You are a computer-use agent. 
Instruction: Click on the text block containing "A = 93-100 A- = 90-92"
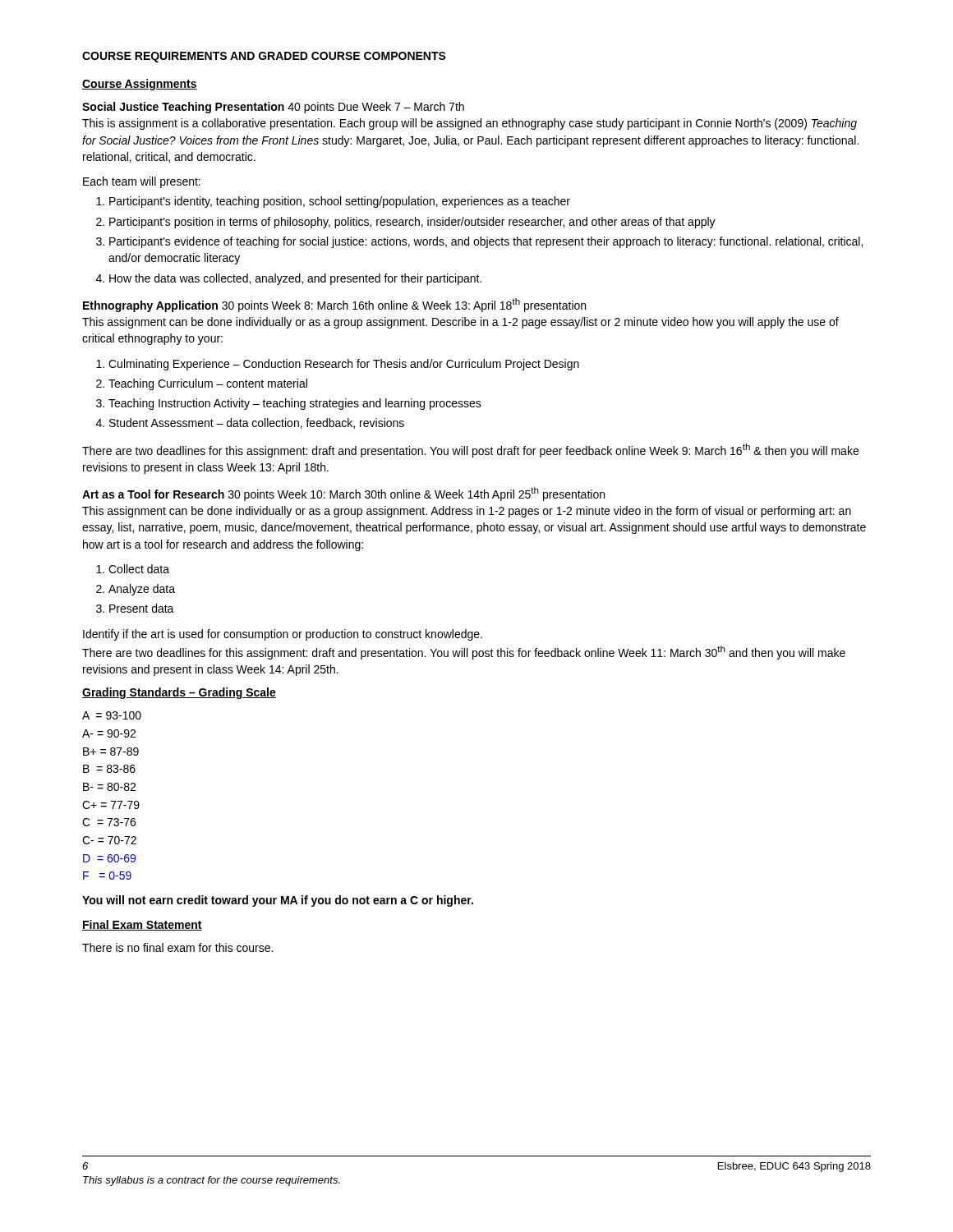tap(112, 796)
